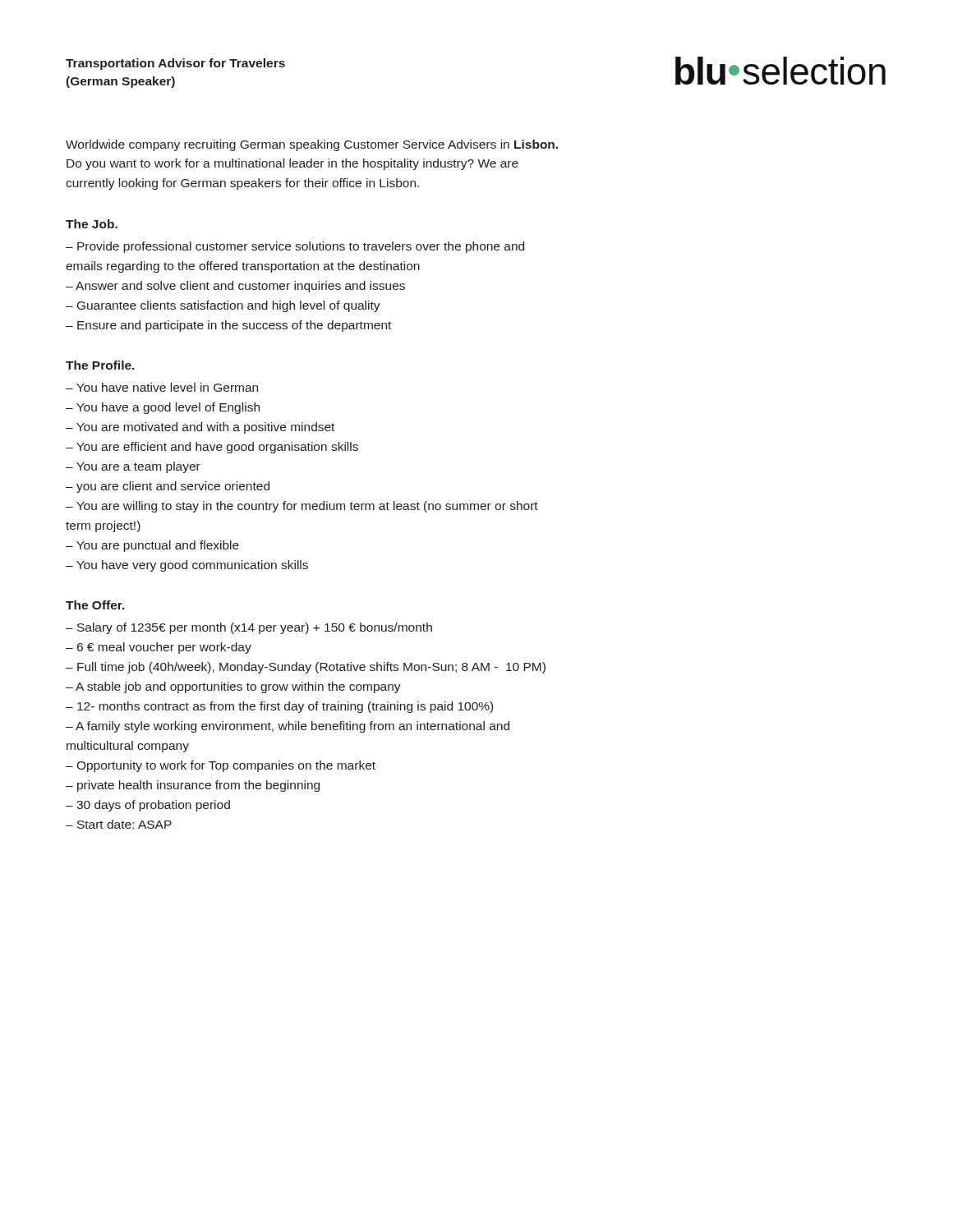Locate the section header containing "The Job."
The image size is (953, 1232).
(x=92, y=224)
